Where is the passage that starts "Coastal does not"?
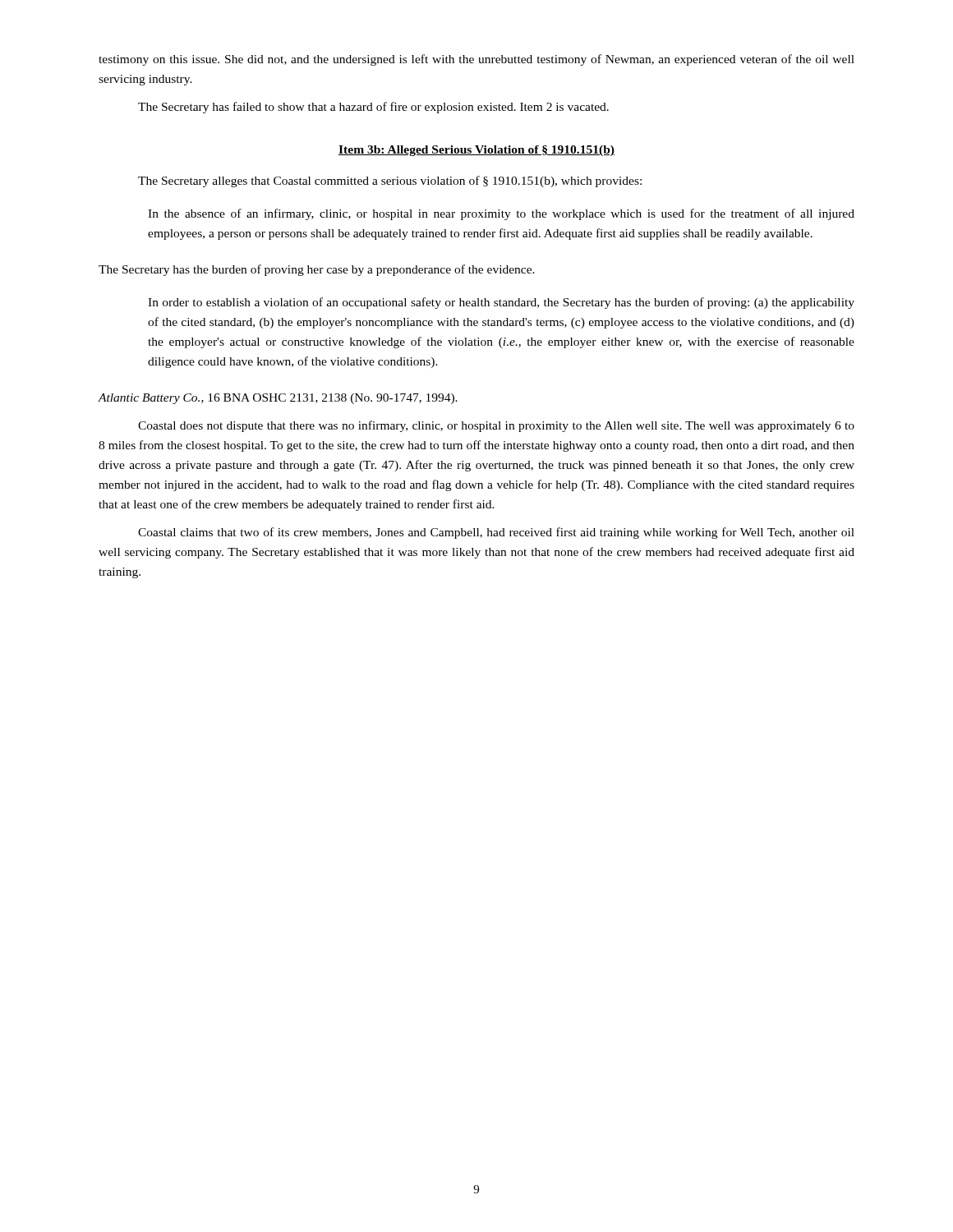 tap(476, 465)
